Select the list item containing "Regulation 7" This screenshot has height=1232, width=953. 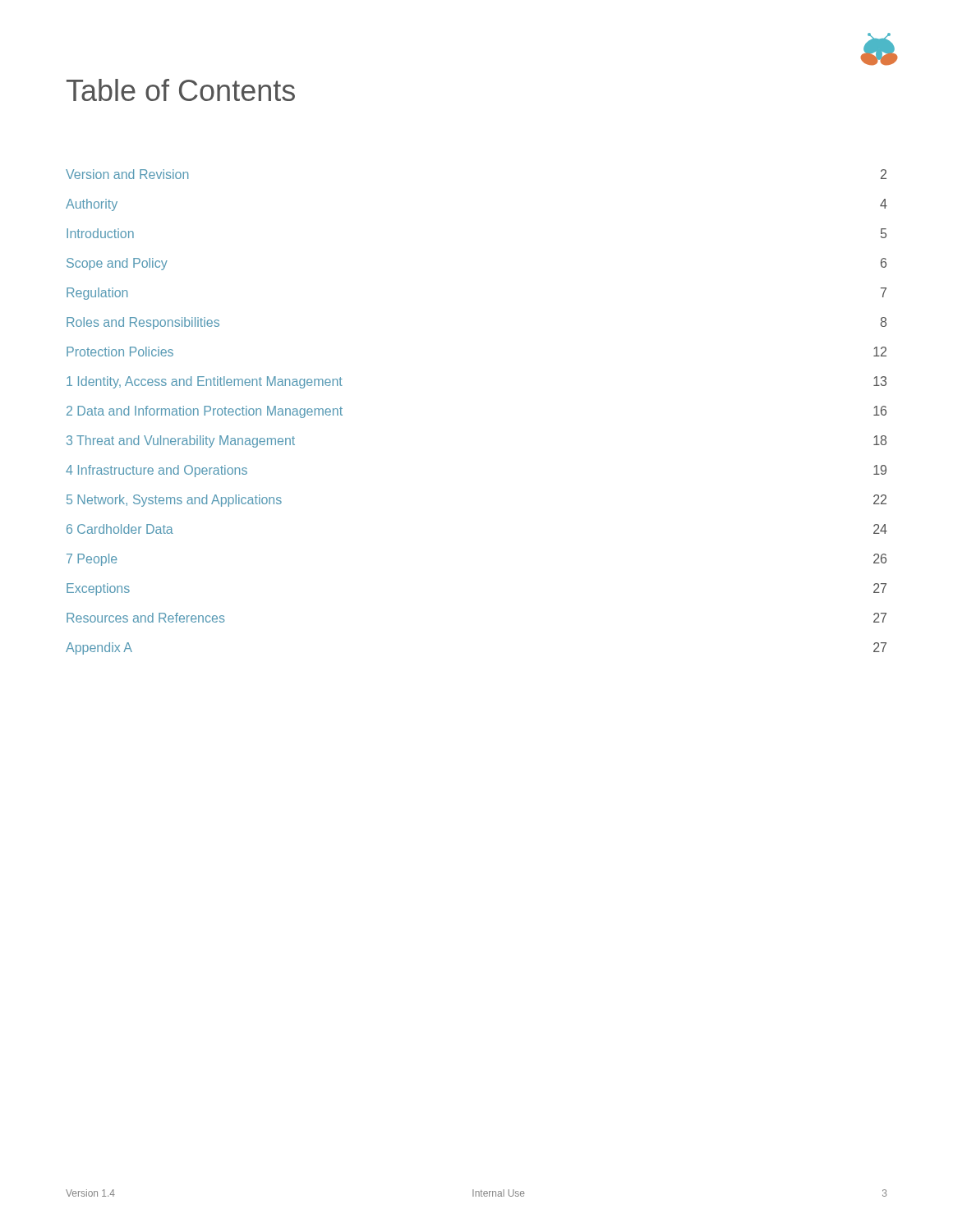[98, 294]
